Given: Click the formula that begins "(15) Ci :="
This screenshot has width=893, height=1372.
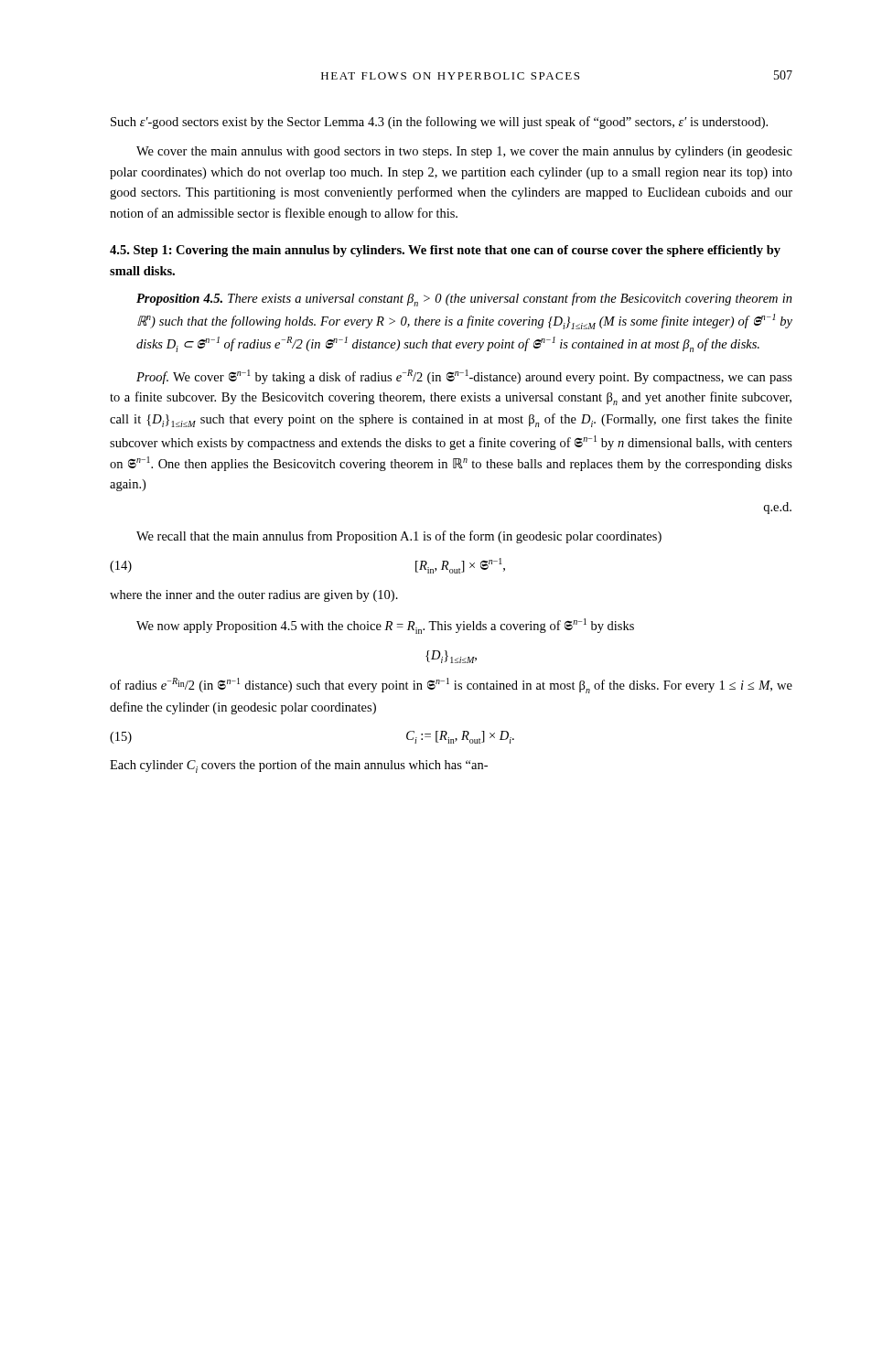Looking at the screenshot, I should tap(433, 736).
